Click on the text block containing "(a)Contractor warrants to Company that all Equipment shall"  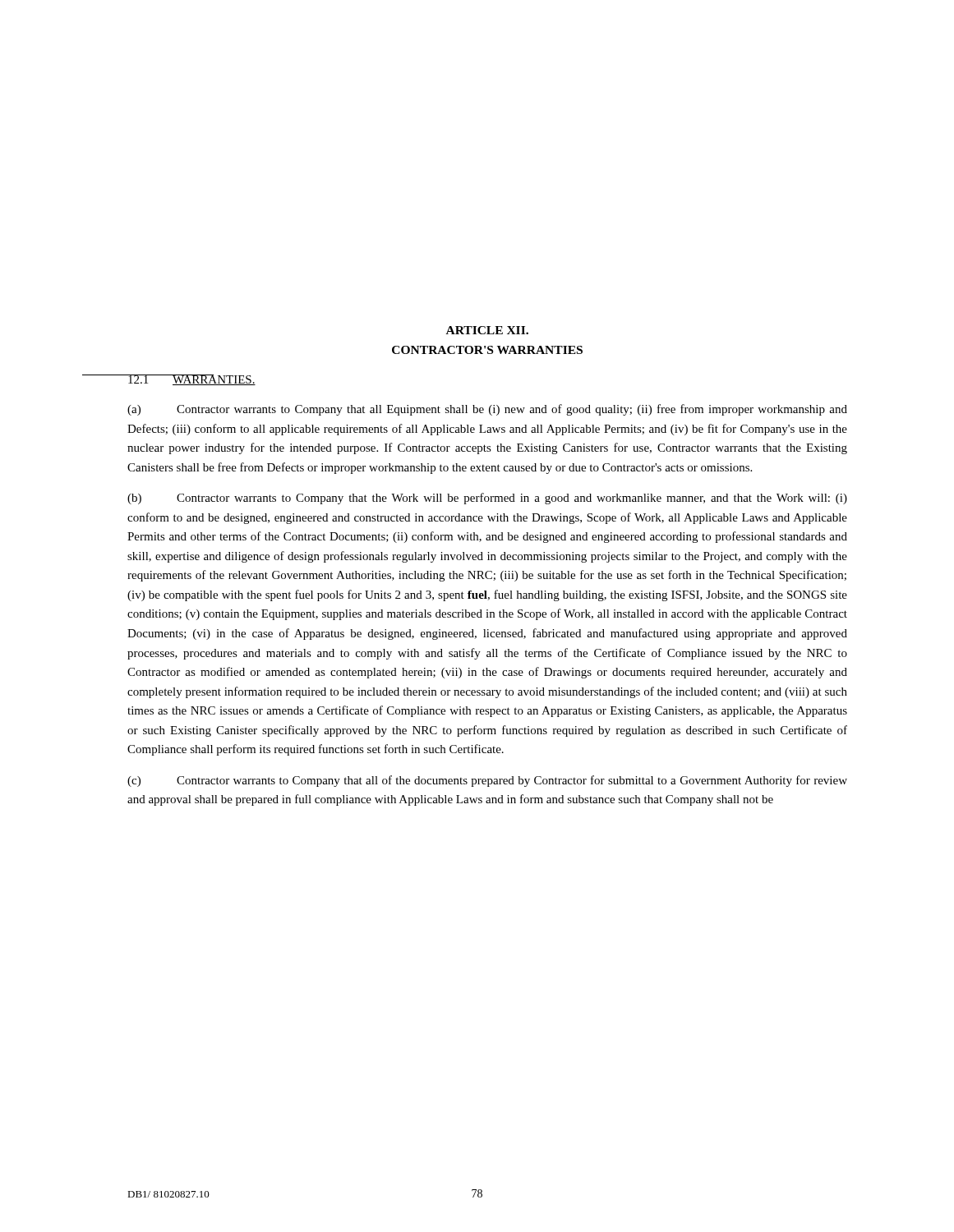(x=487, y=437)
